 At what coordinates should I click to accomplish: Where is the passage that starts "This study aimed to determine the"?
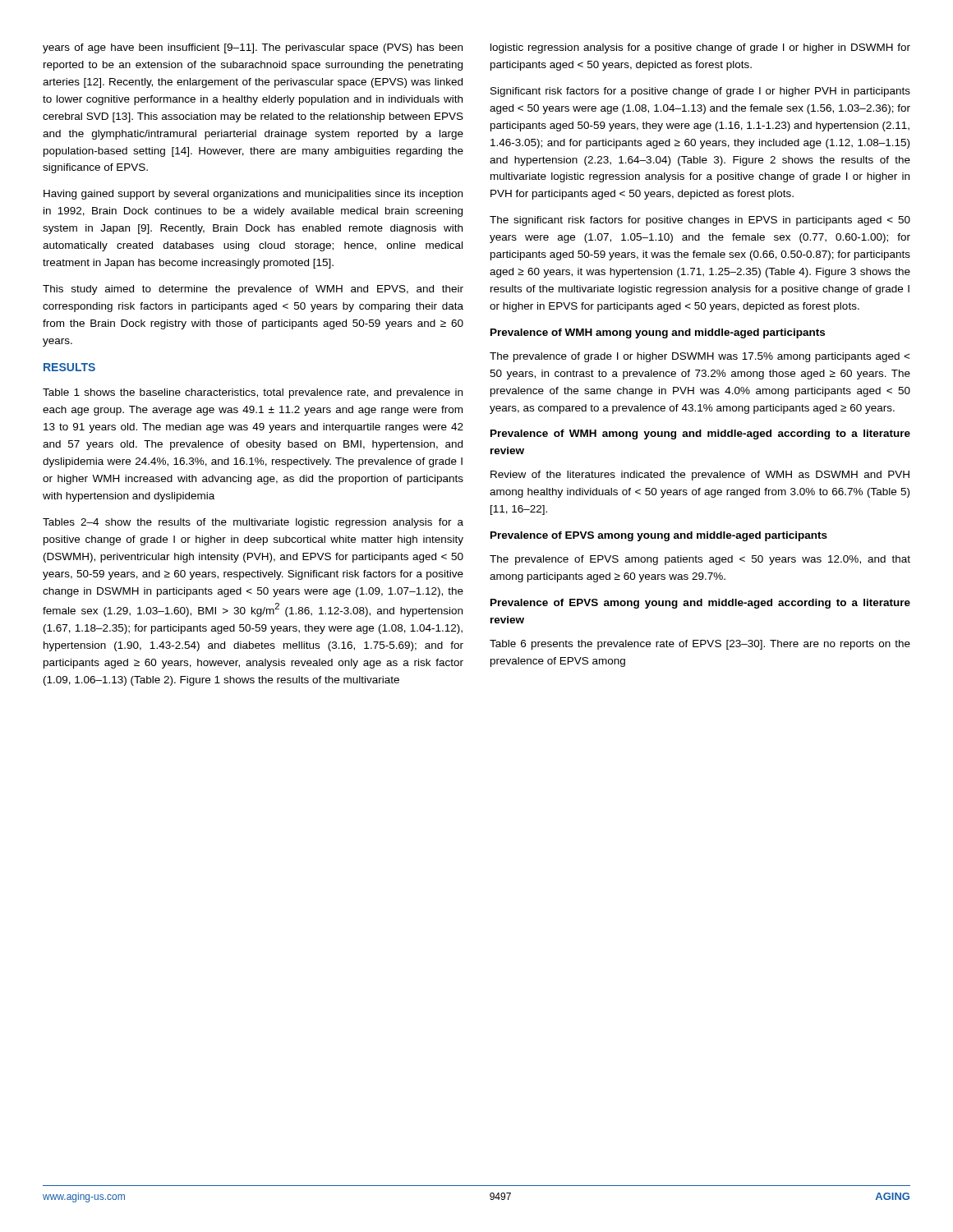click(x=253, y=315)
